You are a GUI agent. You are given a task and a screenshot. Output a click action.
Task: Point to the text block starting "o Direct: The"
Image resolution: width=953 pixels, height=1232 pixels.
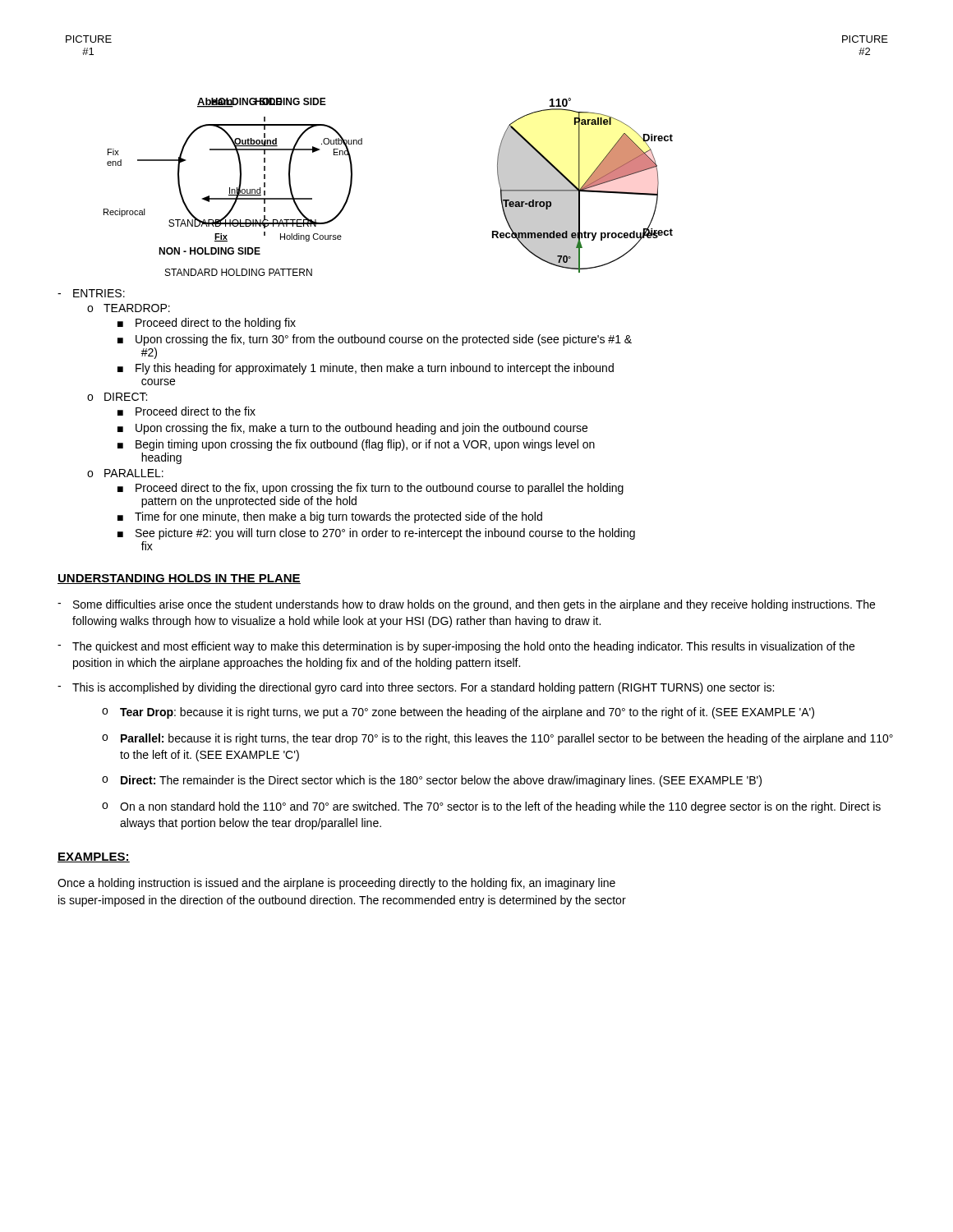point(432,781)
